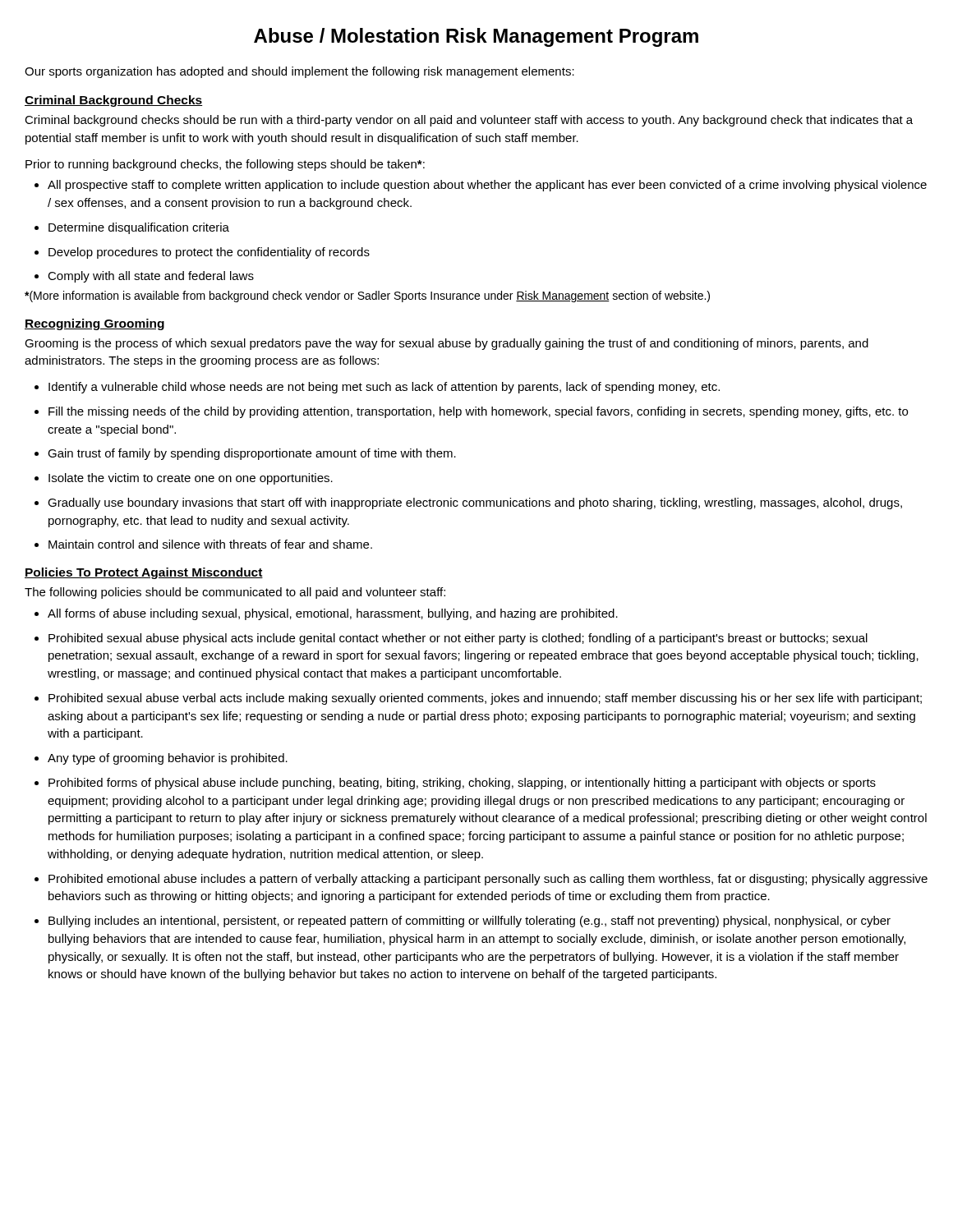953x1232 pixels.
Task: Find the text block starting "Recognizing Grooming"
Action: click(94, 324)
